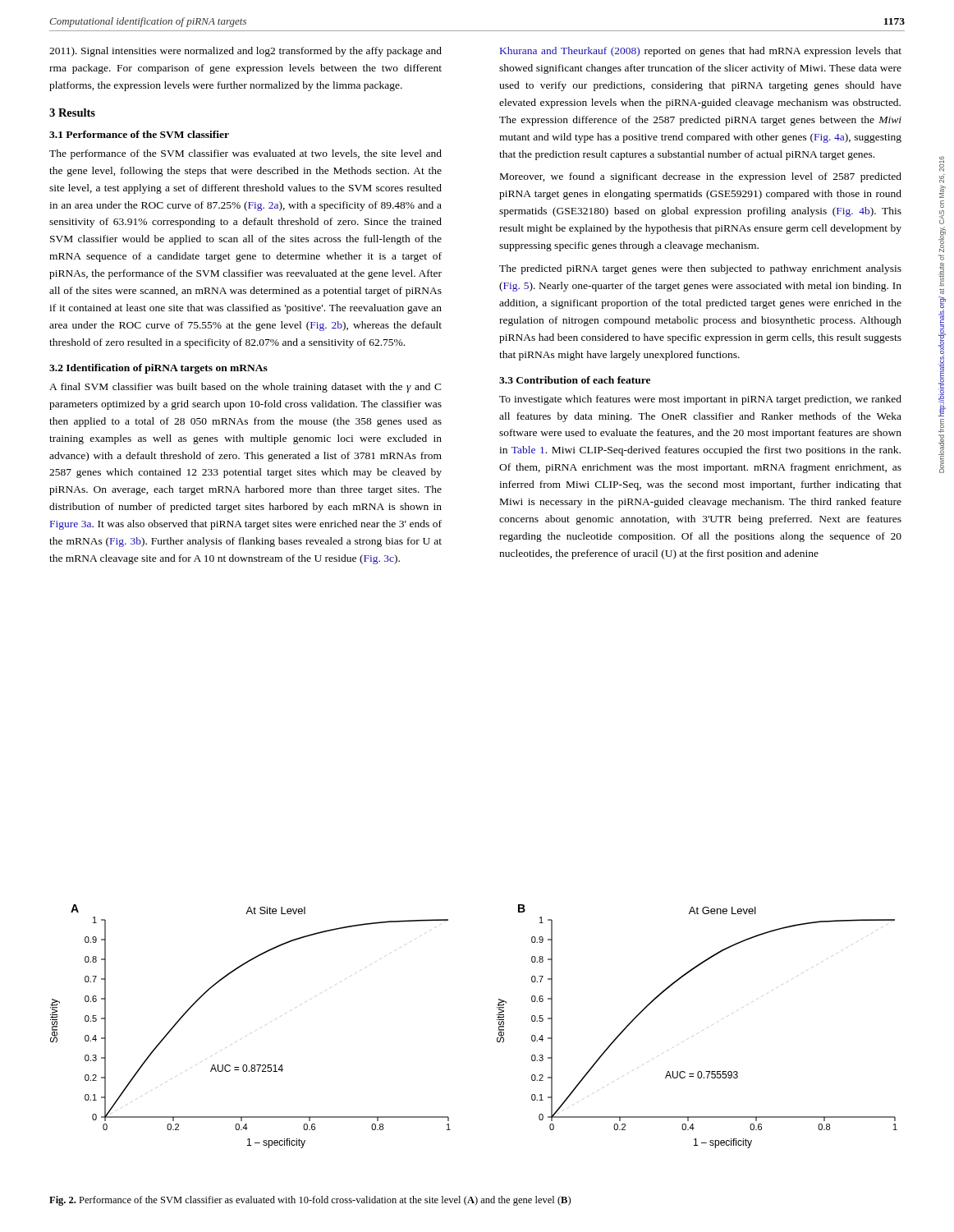
Task: Select the text block starting "A final SVM classifier"
Action: [x=245, y=473]
